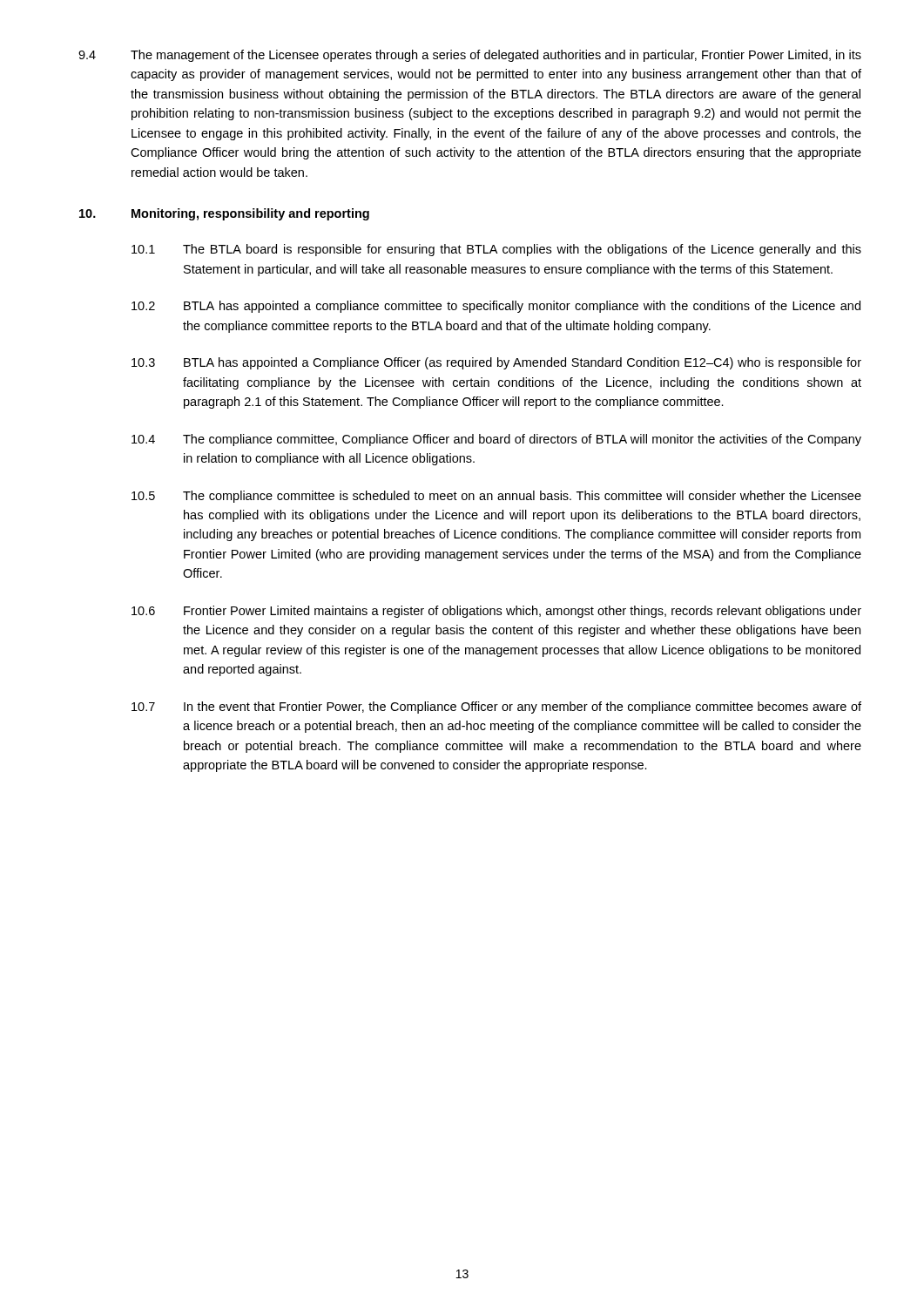Find the block on this page that starts "3 BTLA has appointed a Compliance Officer"

[x=496, y=382]
